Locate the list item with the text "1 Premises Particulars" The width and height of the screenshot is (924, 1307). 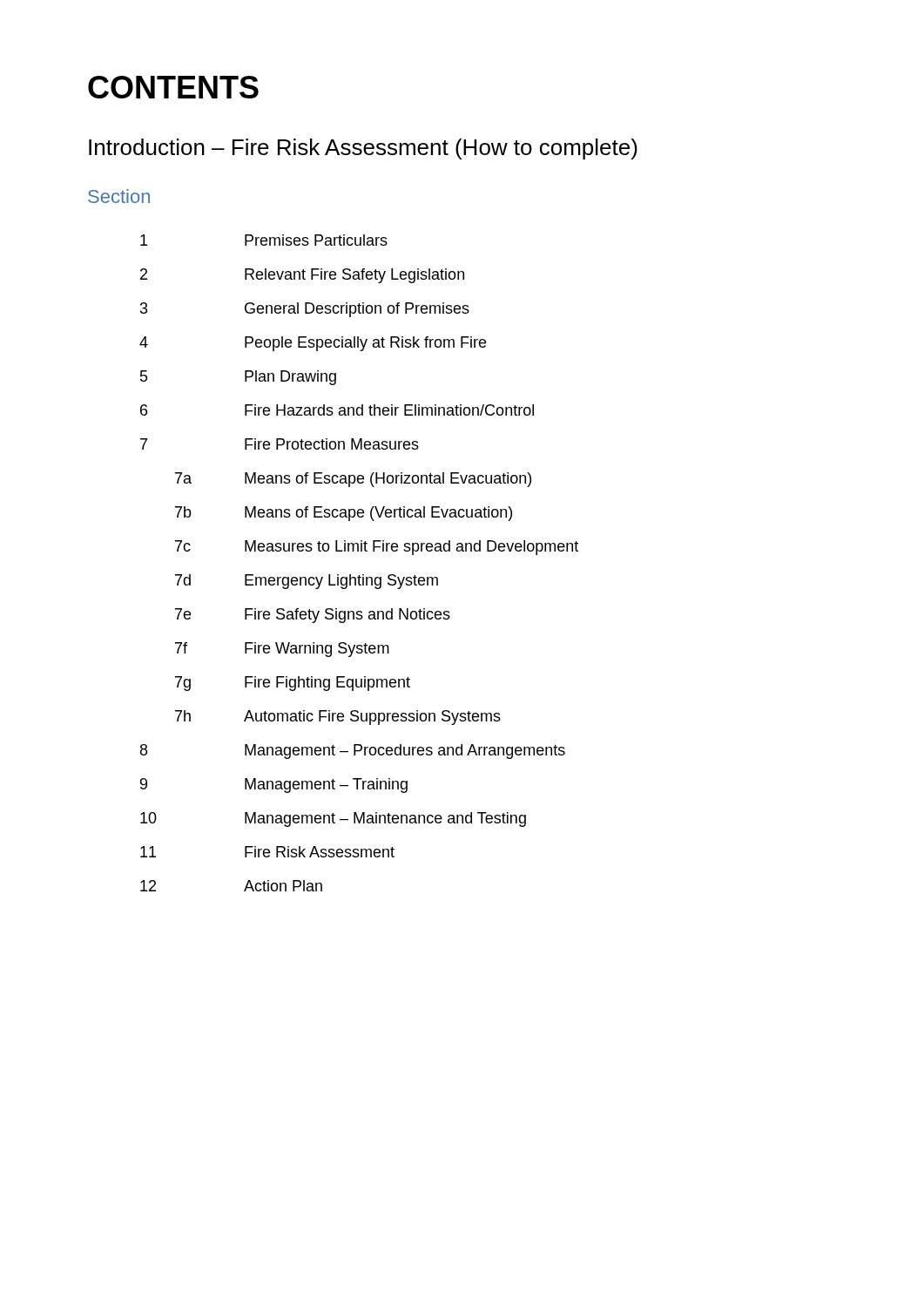(x=264, y=240)
